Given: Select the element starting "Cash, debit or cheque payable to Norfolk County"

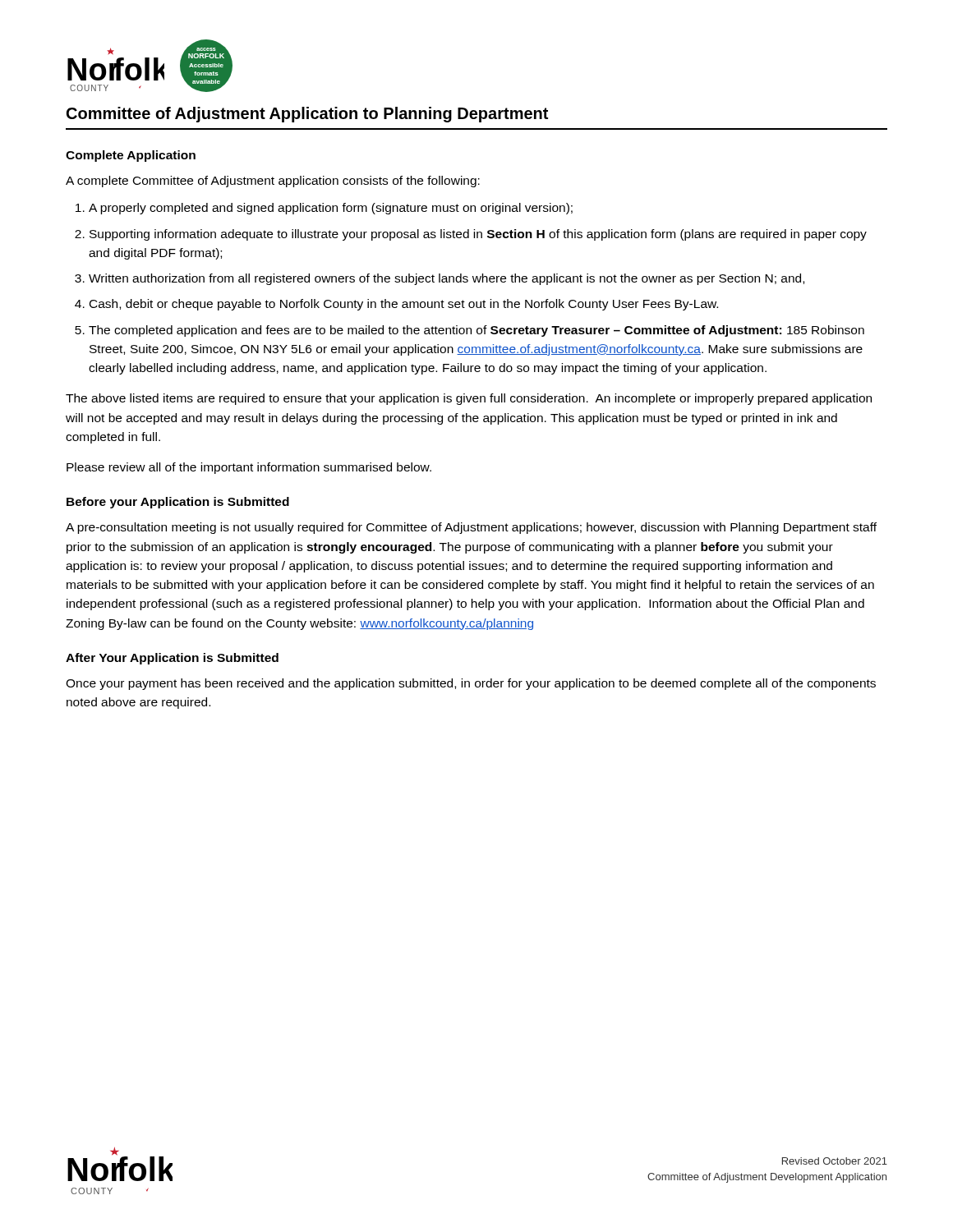Looking at the screenshot, I should [404, 304].
